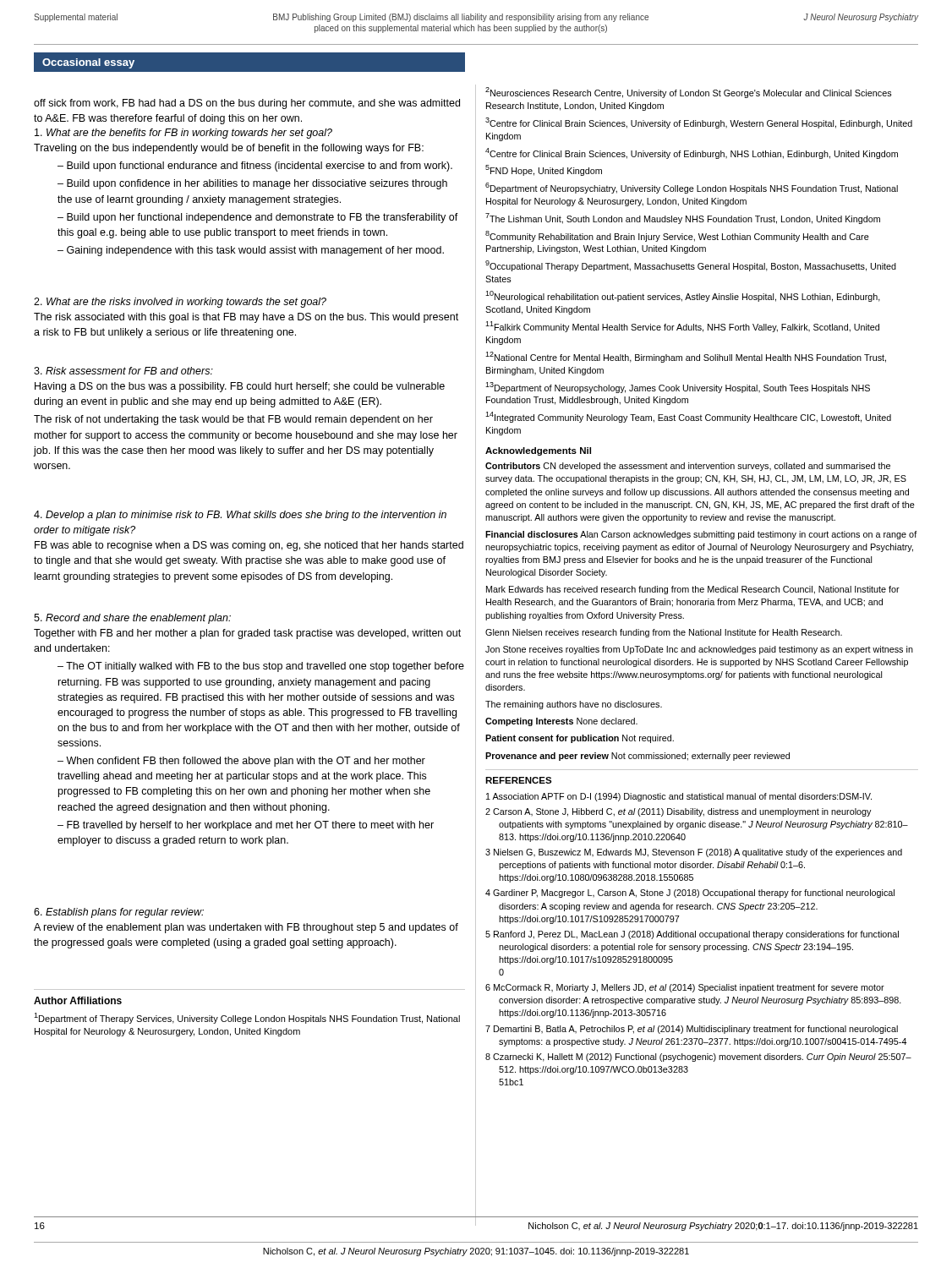Click the passage that begins "8 Czarnecki K, Hallett M (2012) Functional"
The width and height of the screenshot is (952, 1268).
click(698, 1069)
